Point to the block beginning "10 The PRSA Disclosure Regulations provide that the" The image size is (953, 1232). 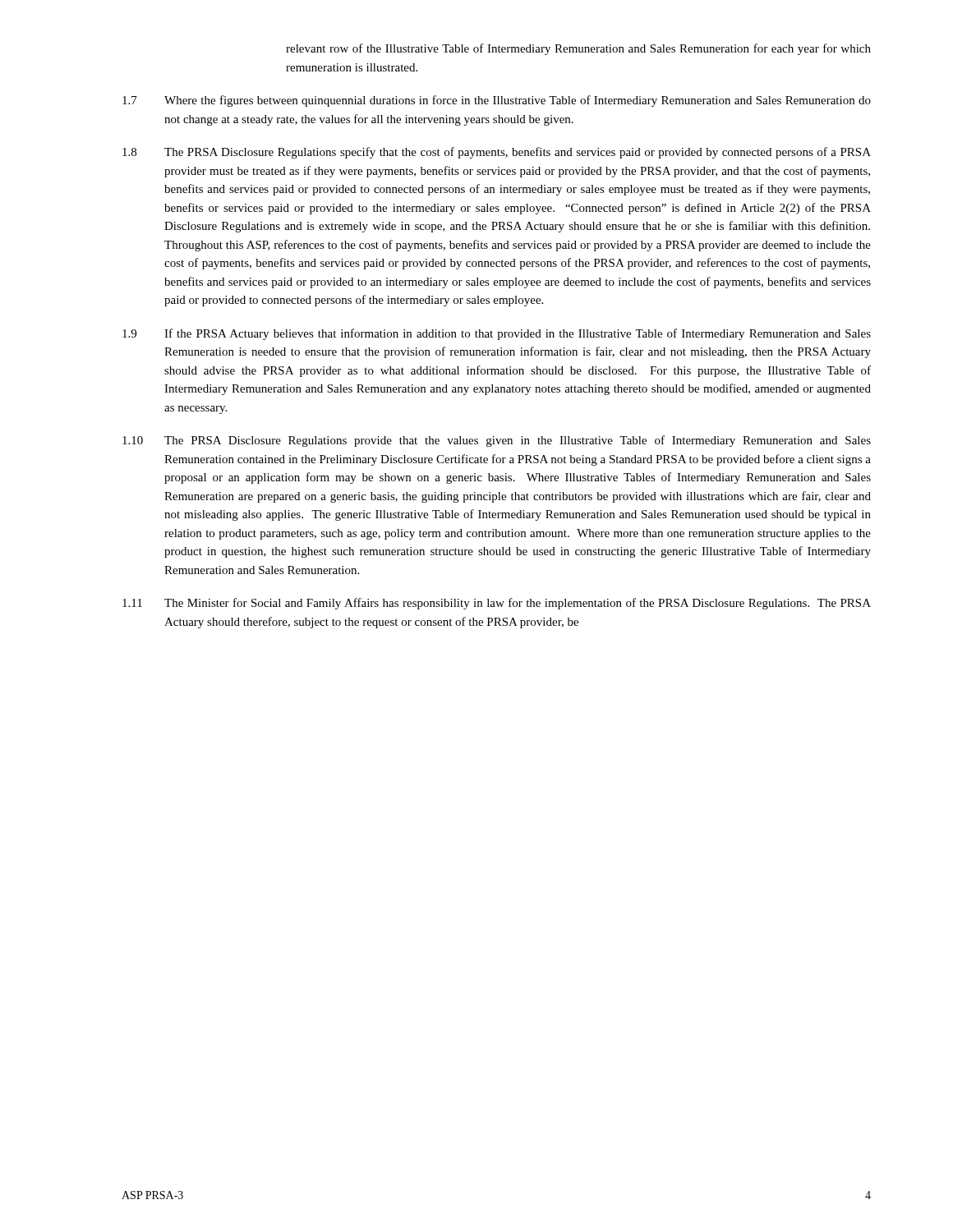point(496,505)
